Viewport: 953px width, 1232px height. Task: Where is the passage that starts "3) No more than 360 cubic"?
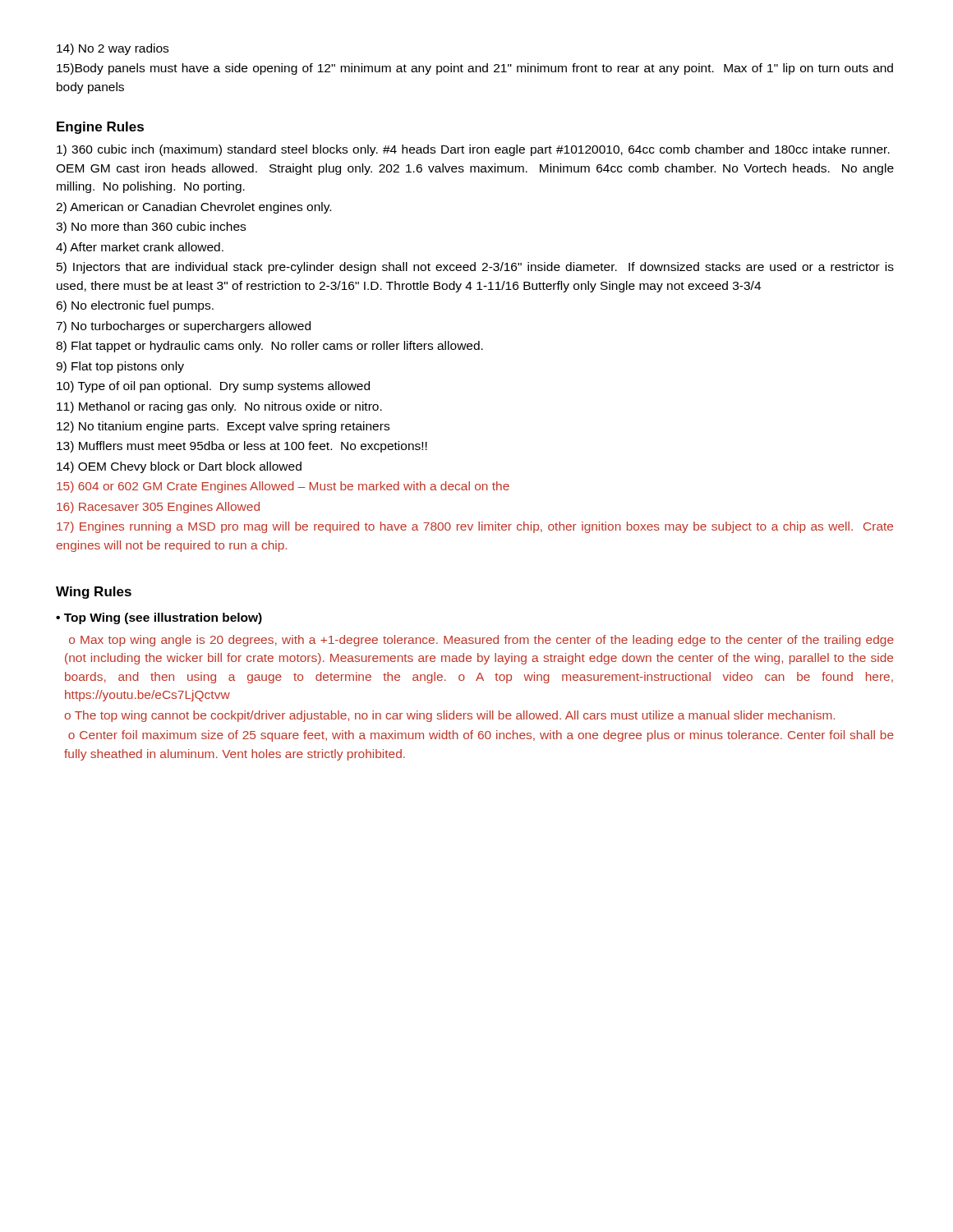click(151, 227)
